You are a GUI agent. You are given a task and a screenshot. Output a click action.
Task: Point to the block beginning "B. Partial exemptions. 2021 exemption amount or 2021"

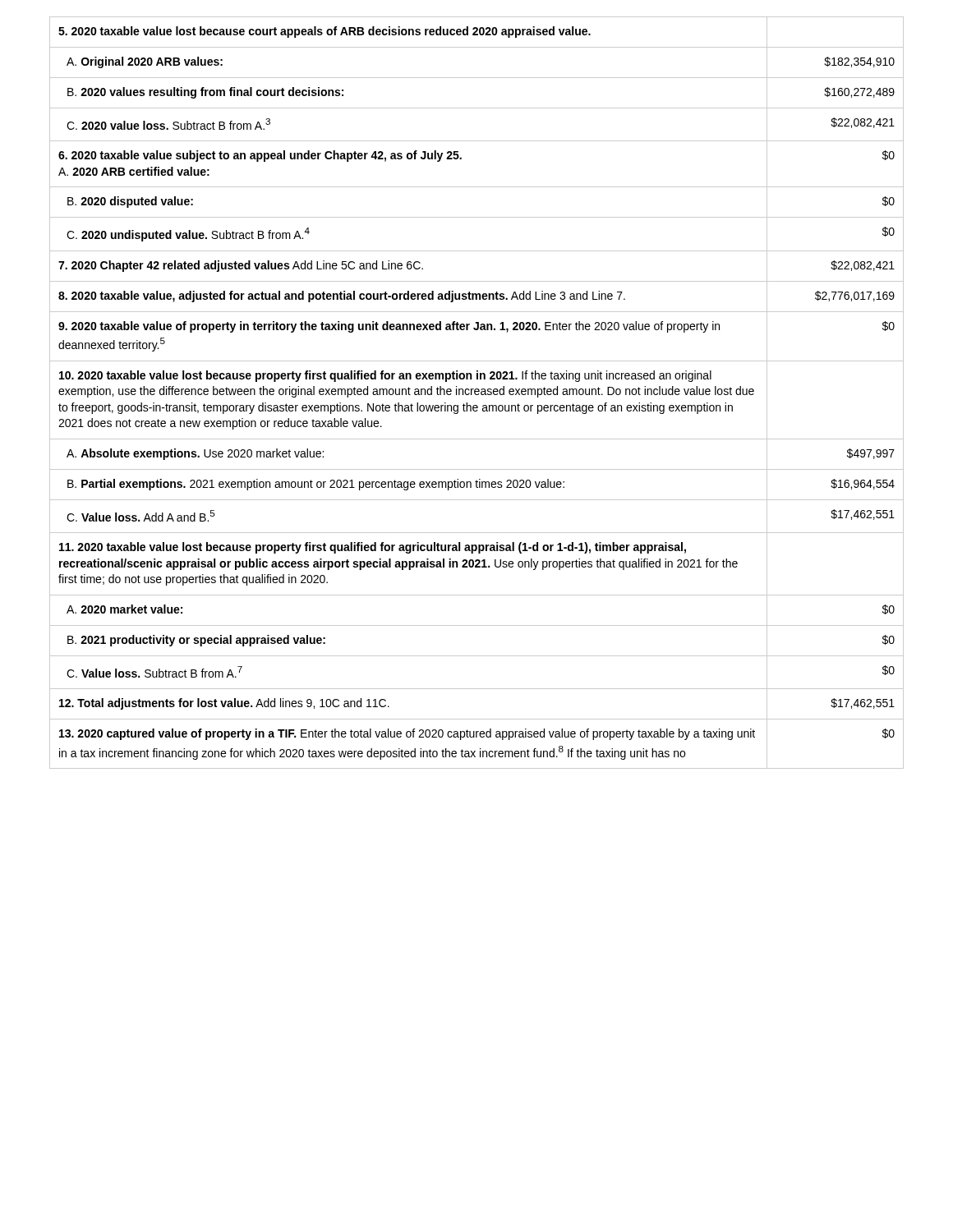click(476, 485)
